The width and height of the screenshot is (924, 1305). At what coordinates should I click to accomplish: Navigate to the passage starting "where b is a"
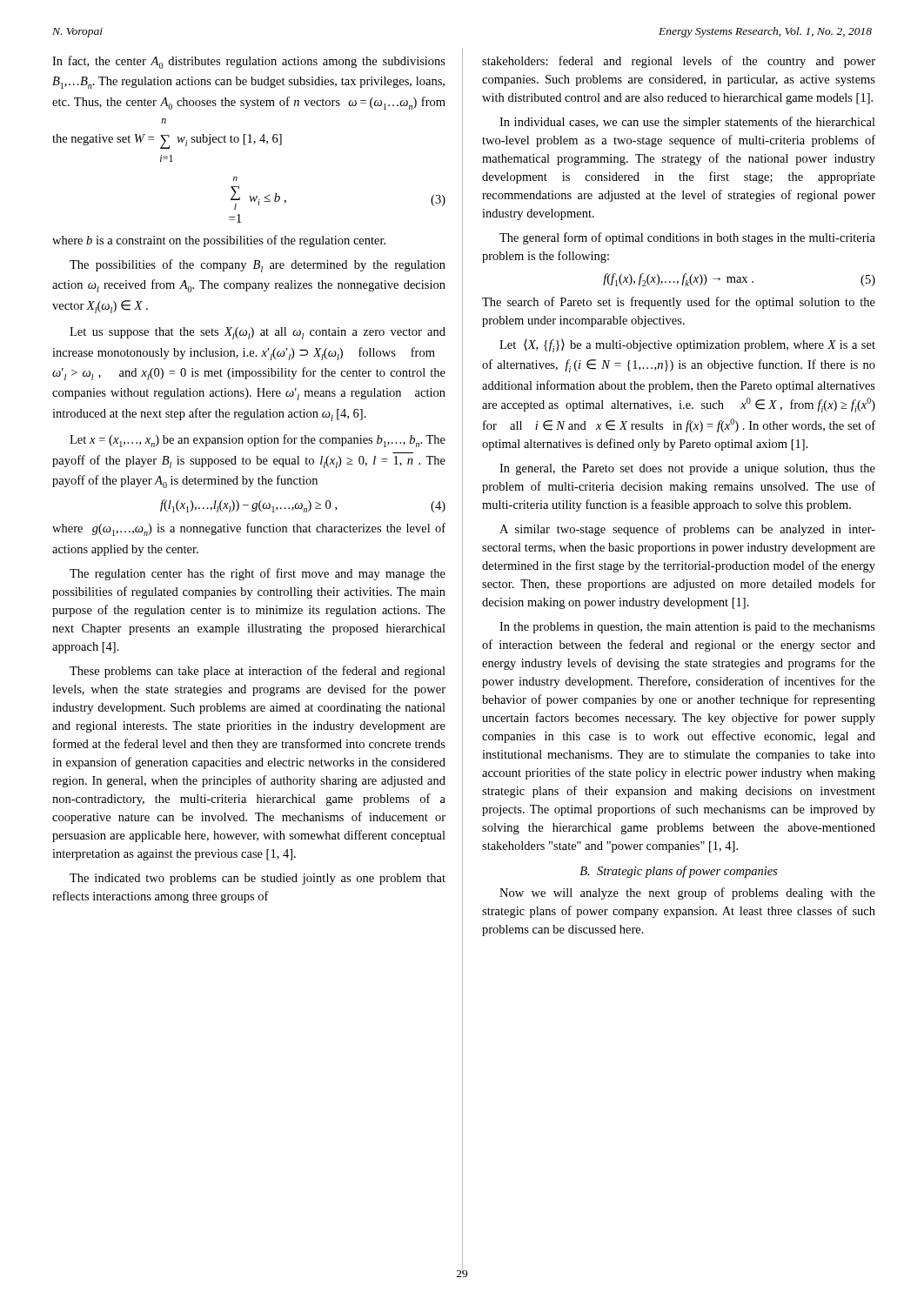(249, 274)
